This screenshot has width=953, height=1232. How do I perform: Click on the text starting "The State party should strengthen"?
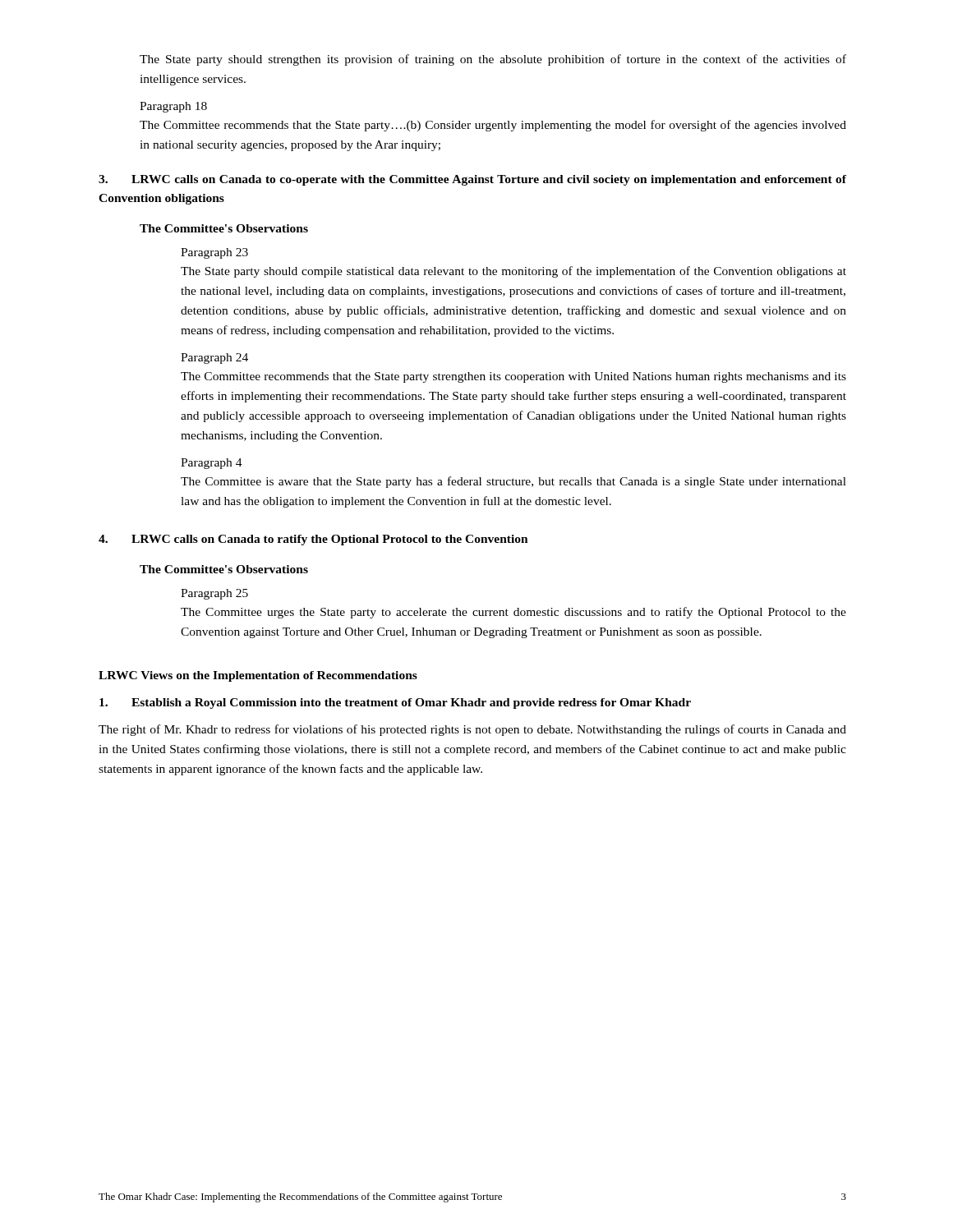coord(493,69)
